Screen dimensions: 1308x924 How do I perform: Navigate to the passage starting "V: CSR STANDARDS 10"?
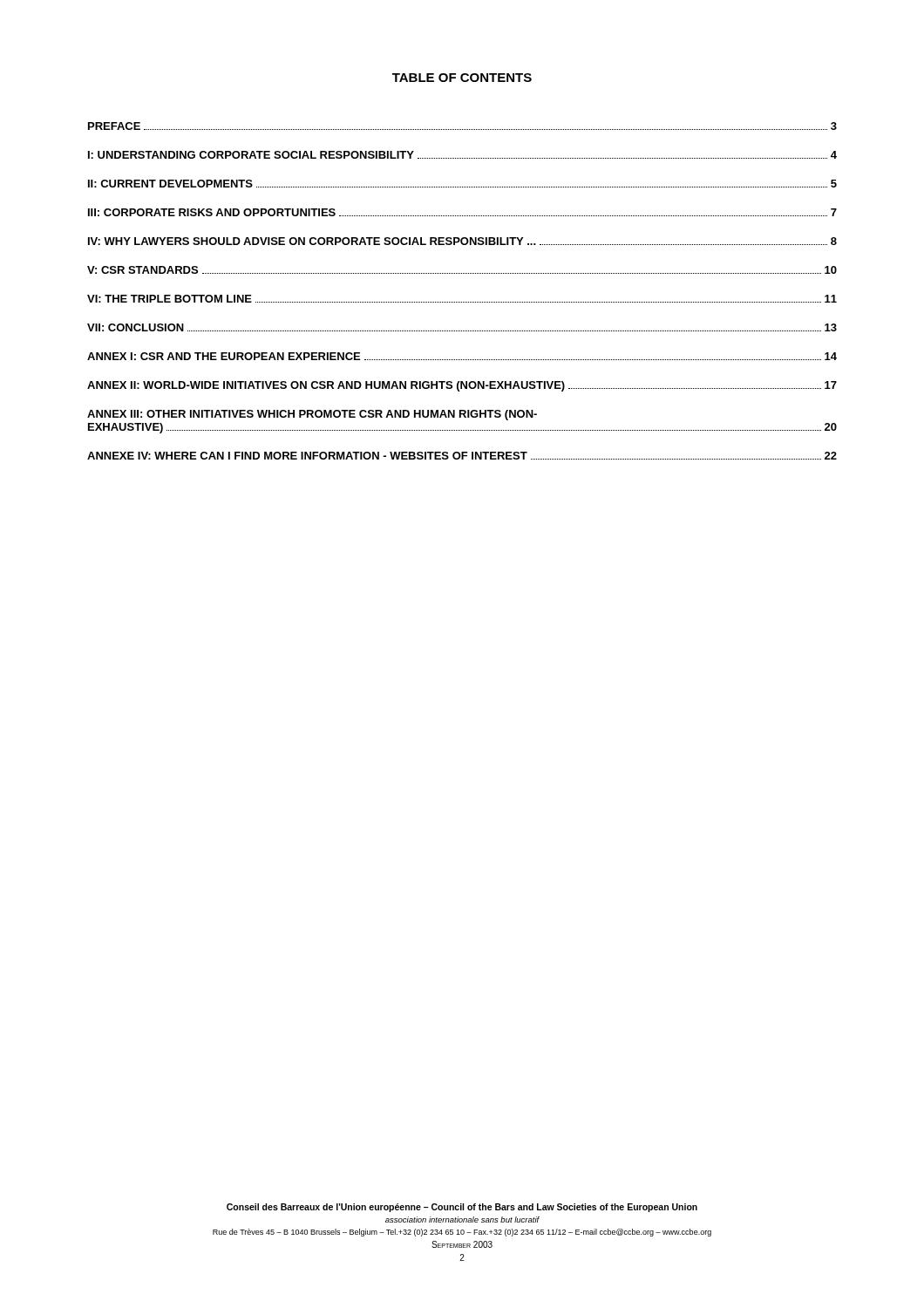462,270
